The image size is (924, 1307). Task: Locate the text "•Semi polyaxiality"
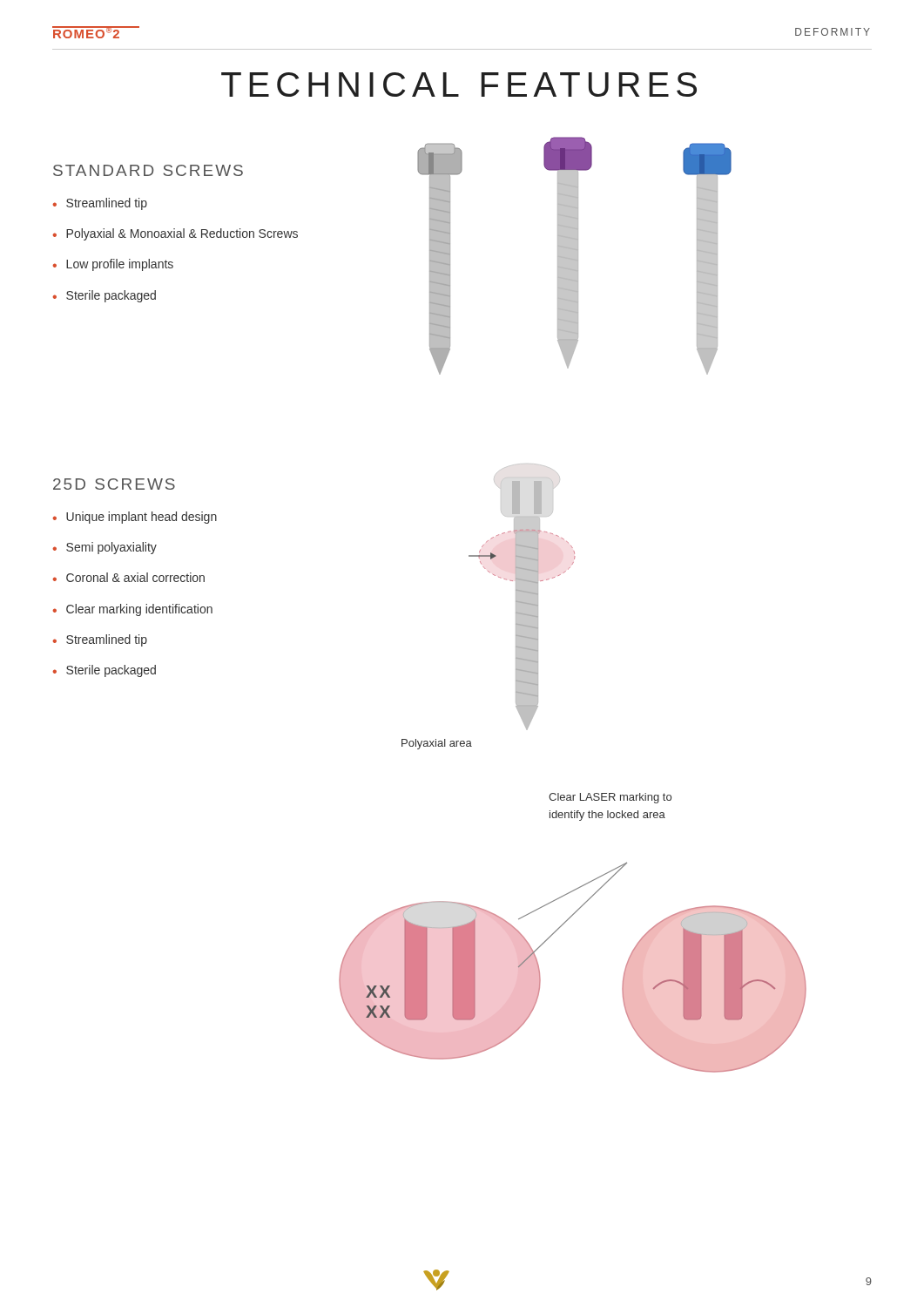click(104, 549)
